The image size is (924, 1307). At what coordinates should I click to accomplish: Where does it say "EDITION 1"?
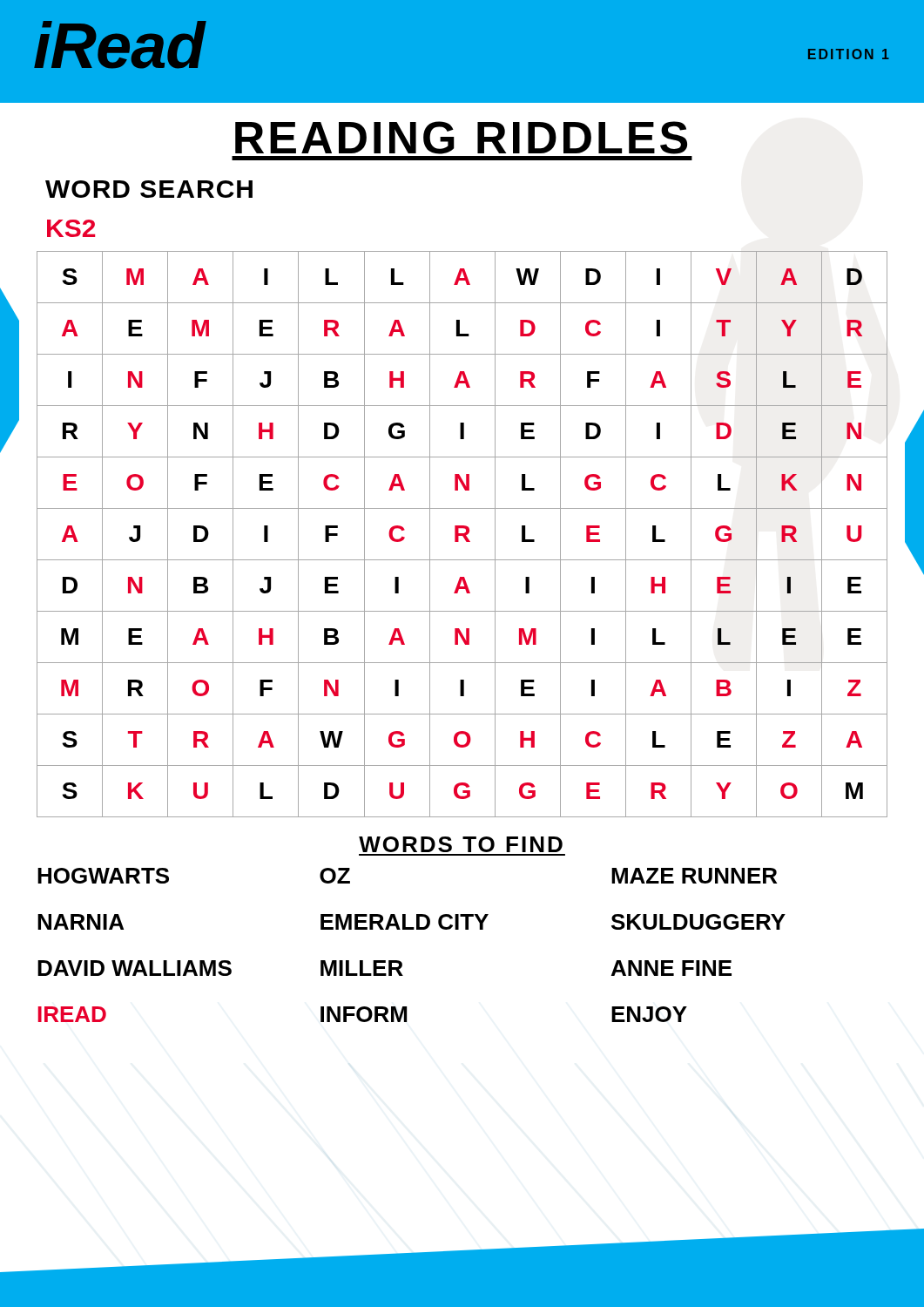pyautogui.click(x=849, y=54)
